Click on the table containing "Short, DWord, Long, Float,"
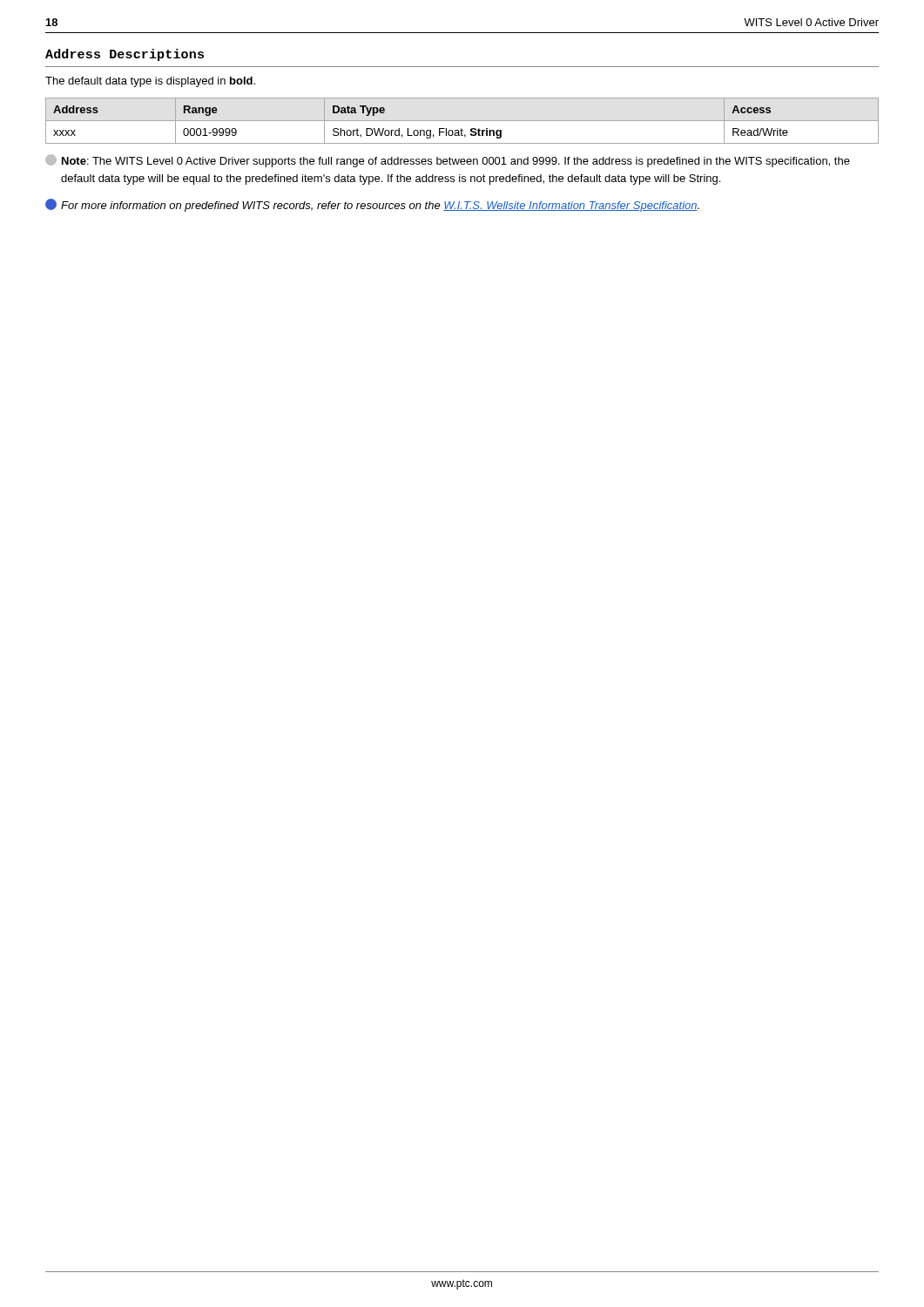This screenshot has width=924, height=1307. point(462,121)
